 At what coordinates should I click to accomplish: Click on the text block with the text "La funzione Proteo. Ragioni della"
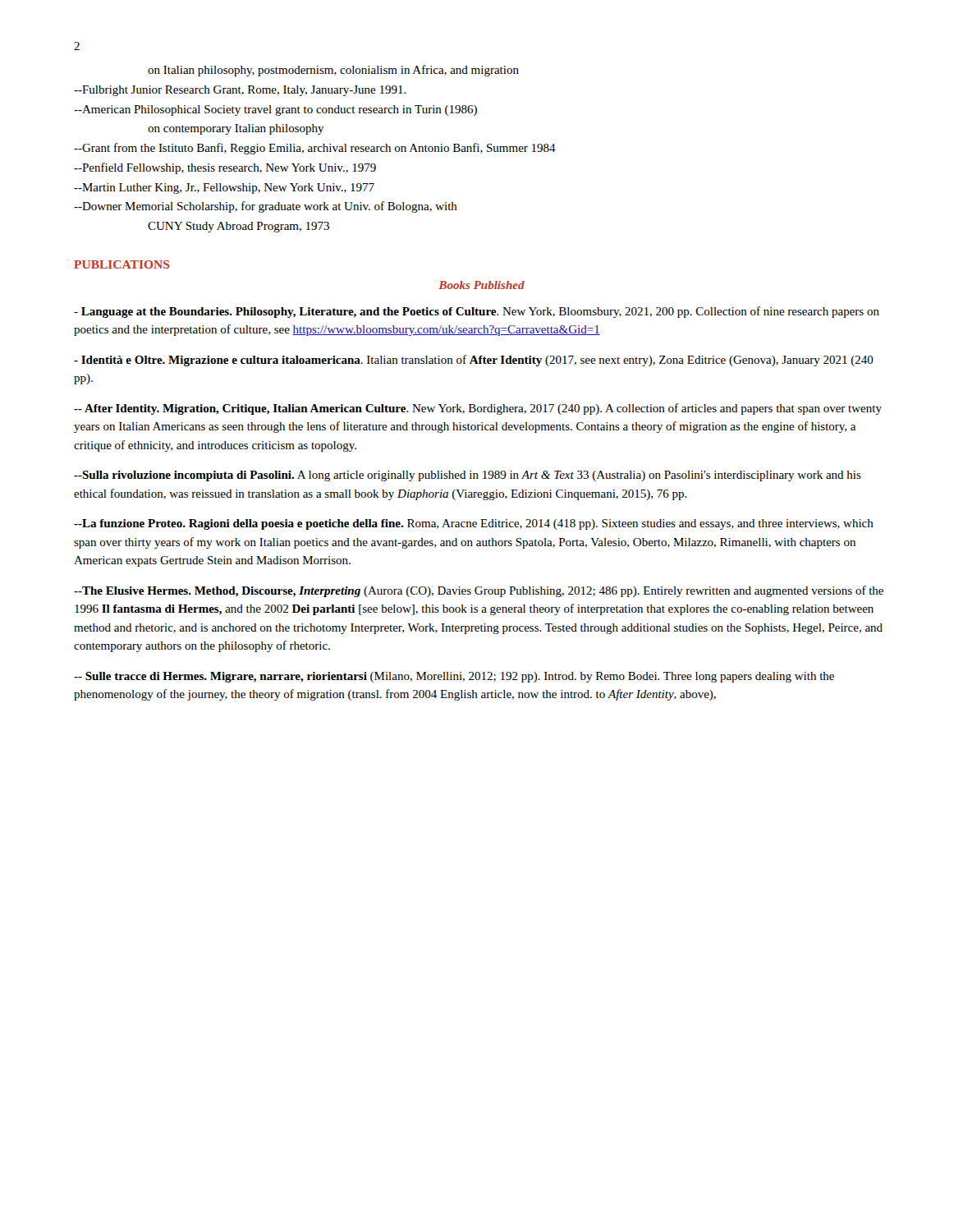tap(474, 542)
